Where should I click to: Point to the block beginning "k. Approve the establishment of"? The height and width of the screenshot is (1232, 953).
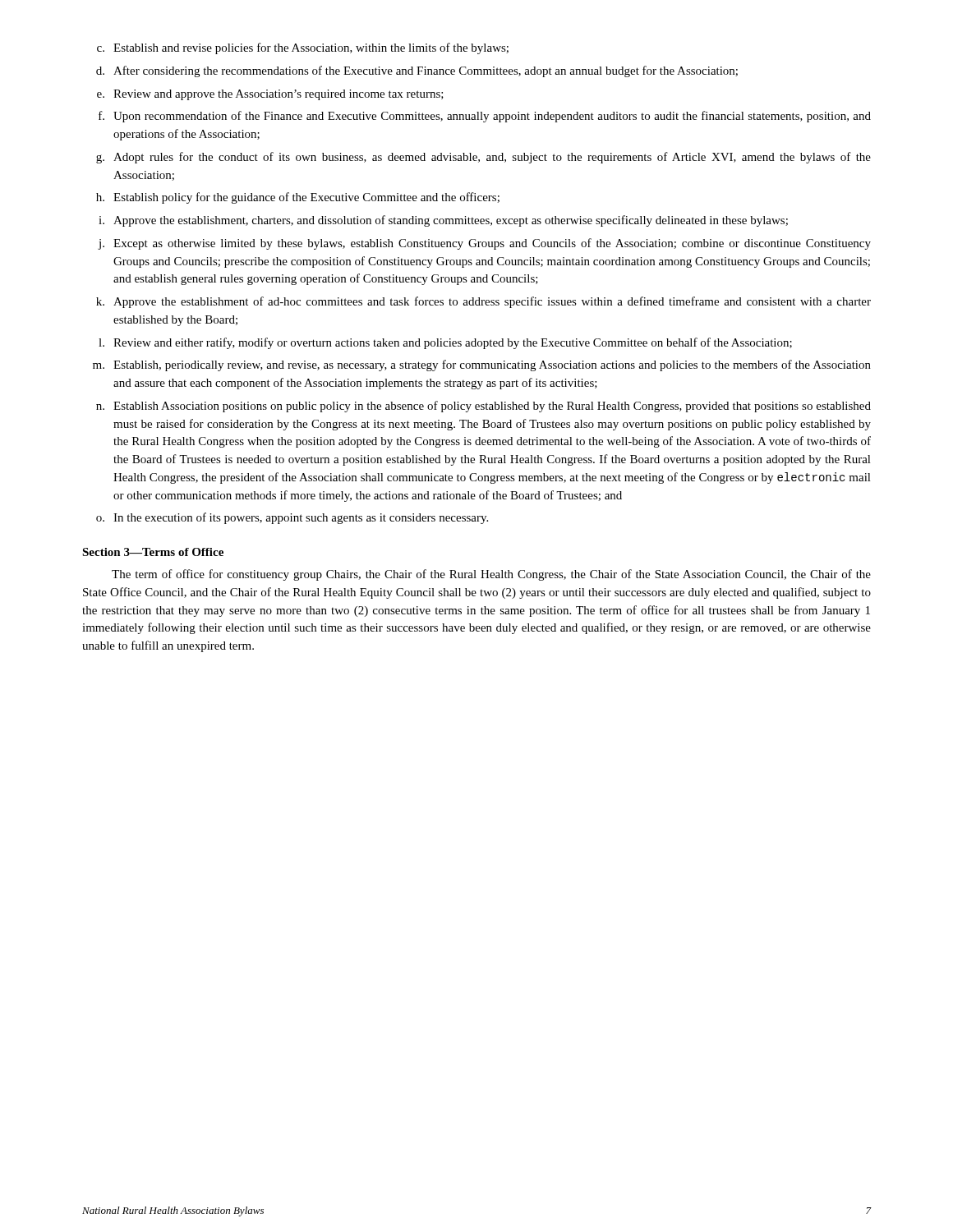(x=476, y=311)
